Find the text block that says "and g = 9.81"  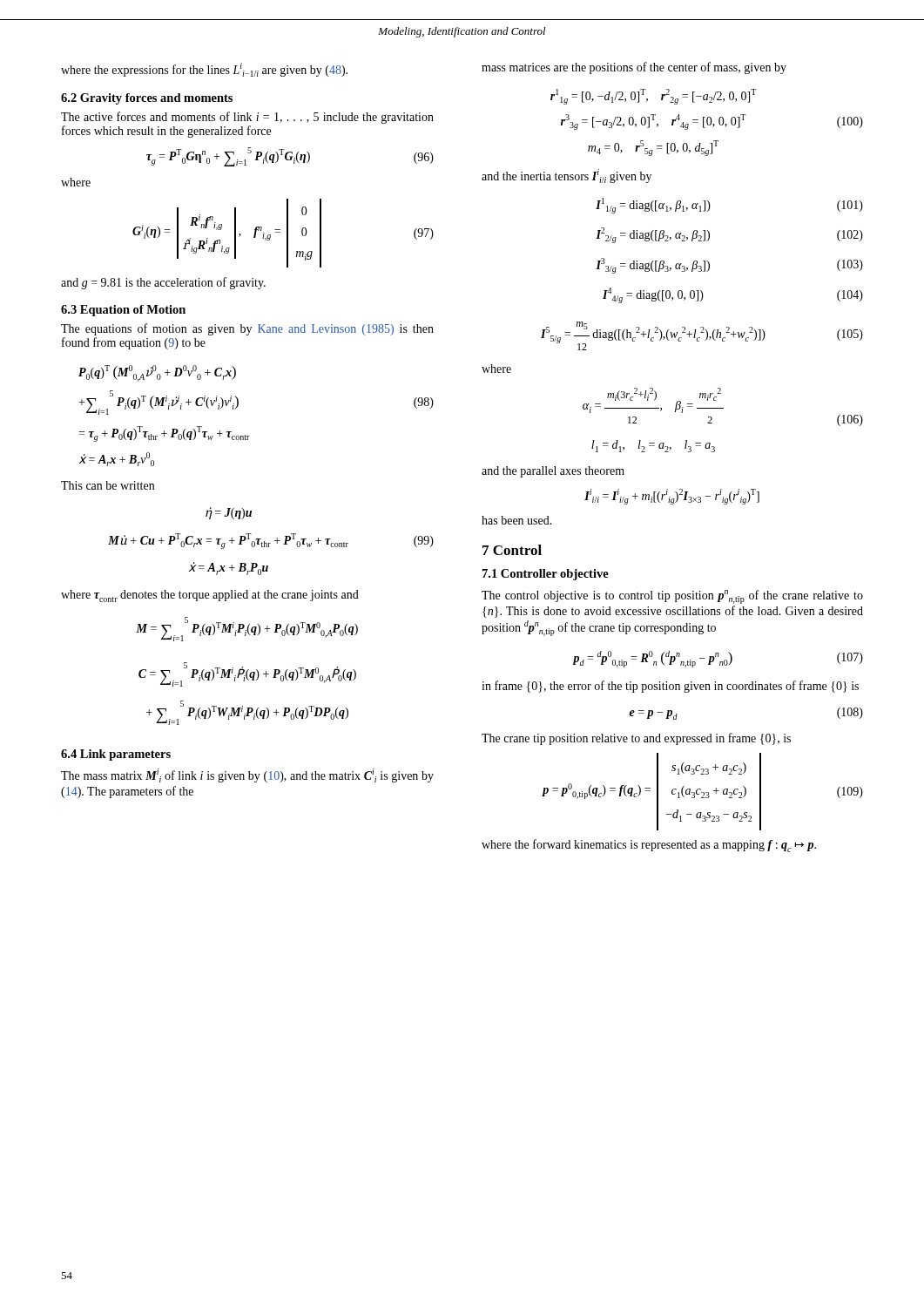click(x=164, y=283)
